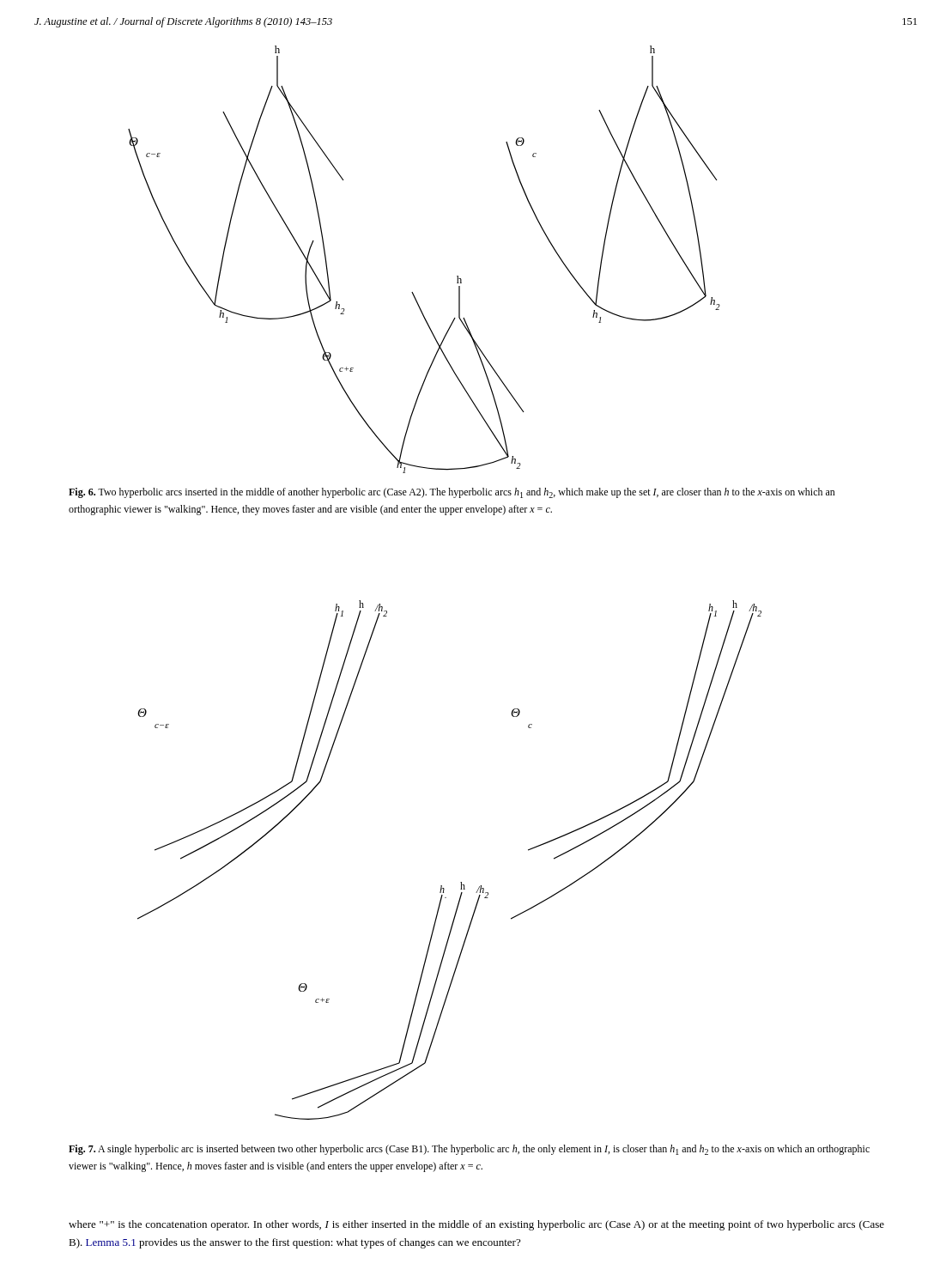952x1288 pixels.
Task: Find the text block with the text "where "+" is the concatenation operator."
Action: [476, 1233]
